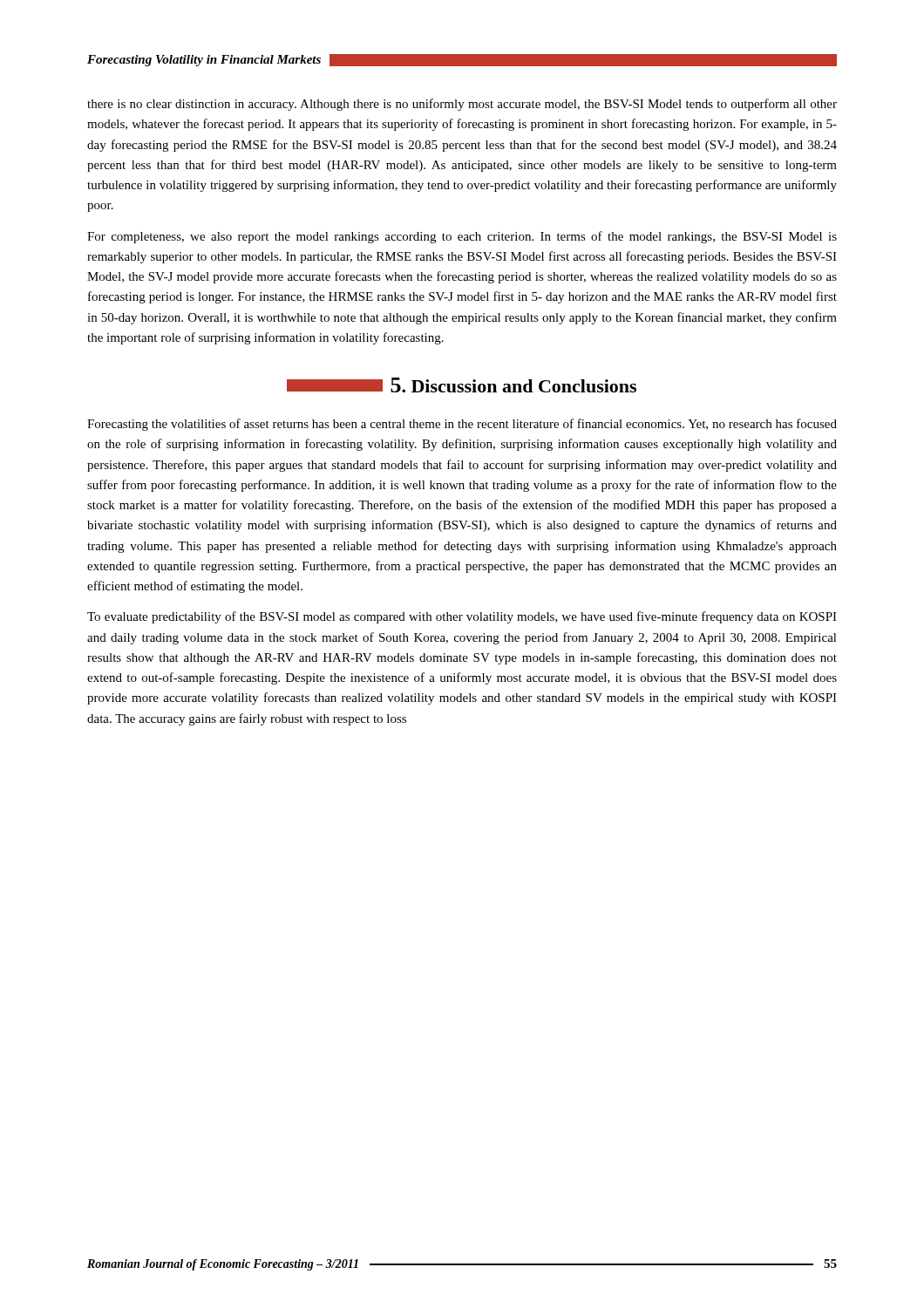Point to the passage starting "For completeness, we also"

tap(462, 287)
